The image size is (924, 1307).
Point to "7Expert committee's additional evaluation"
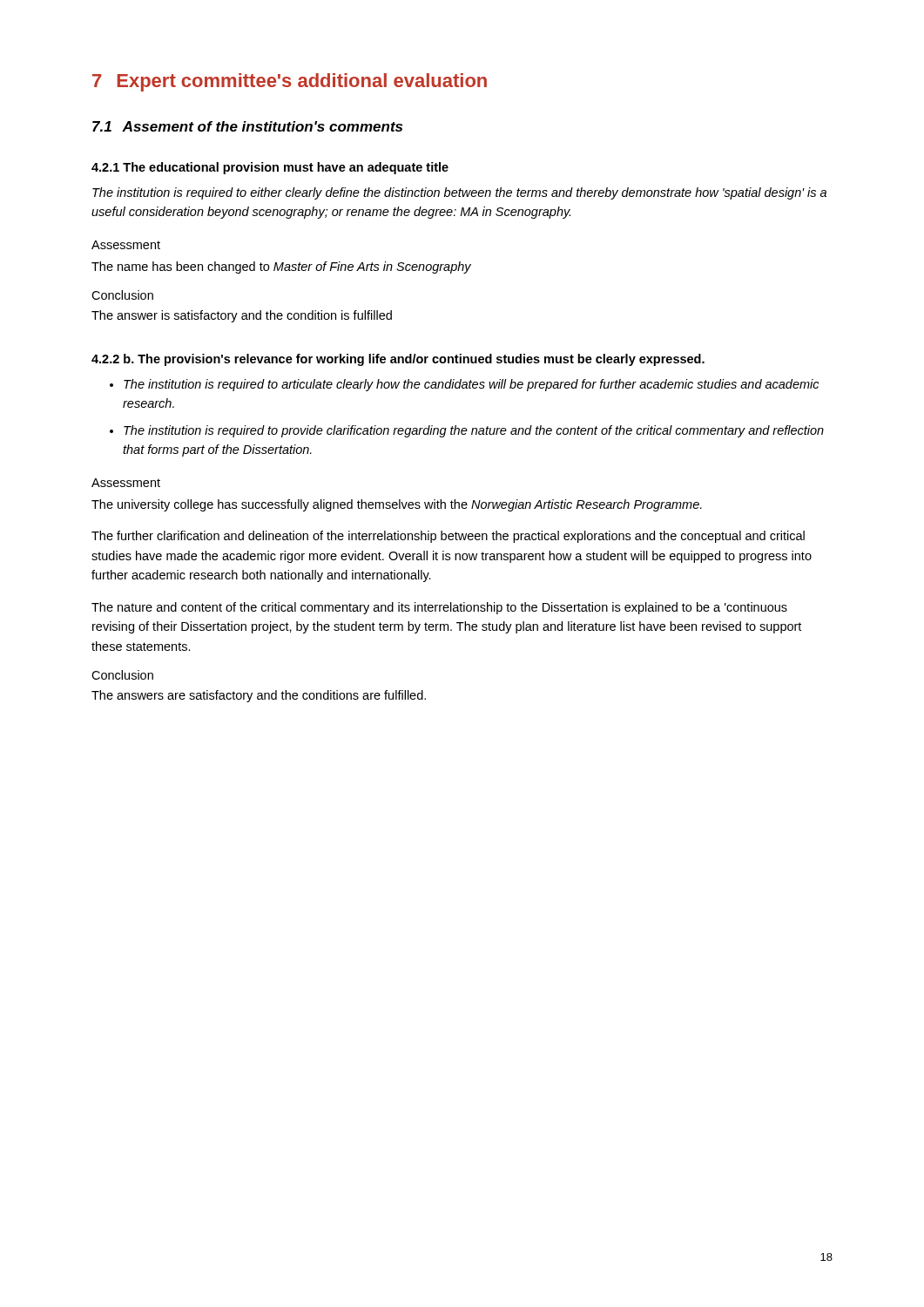pyautogui.click(x=462, y=81)
